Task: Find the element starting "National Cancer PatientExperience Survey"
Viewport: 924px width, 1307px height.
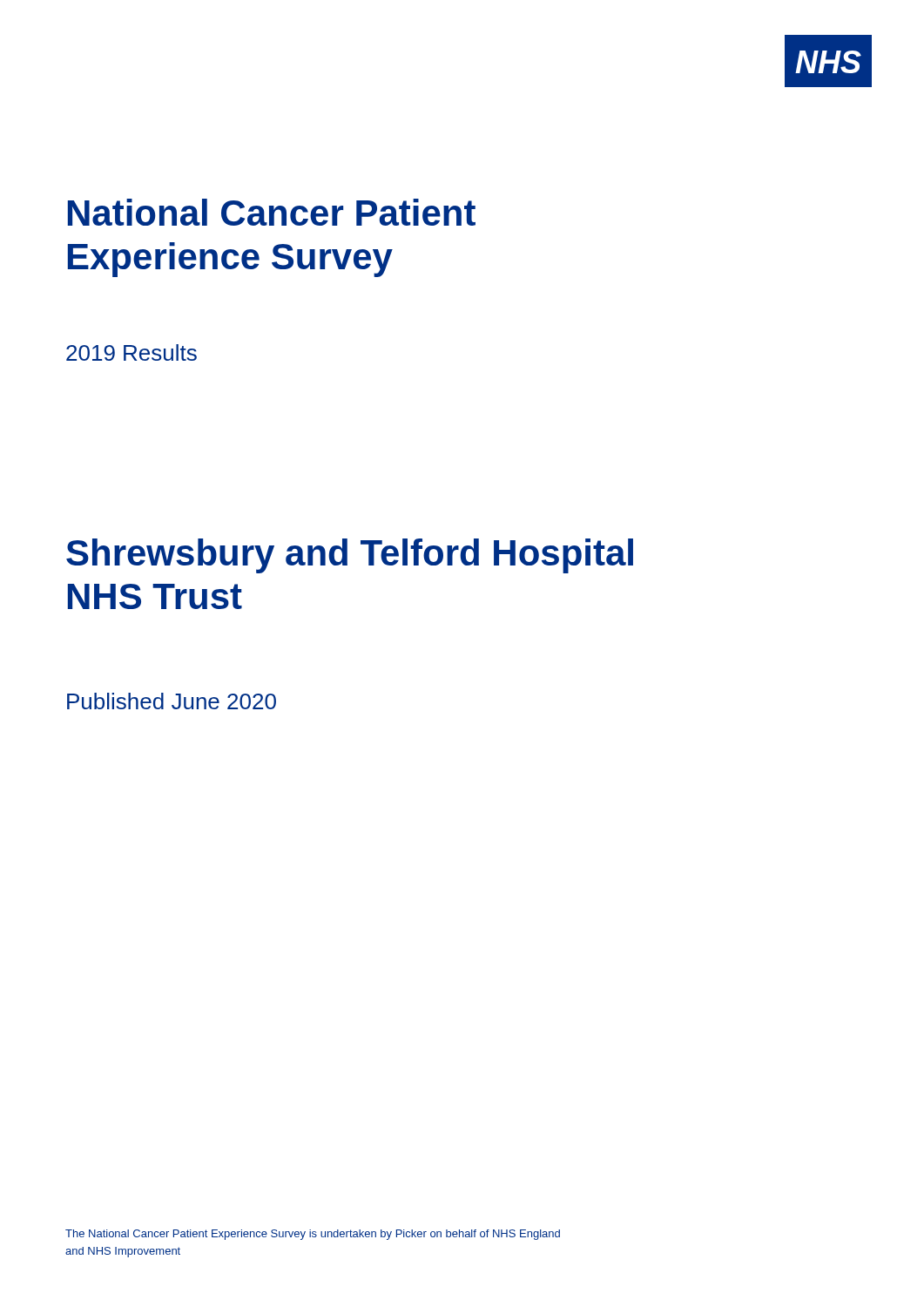Action: click(309, 236)
